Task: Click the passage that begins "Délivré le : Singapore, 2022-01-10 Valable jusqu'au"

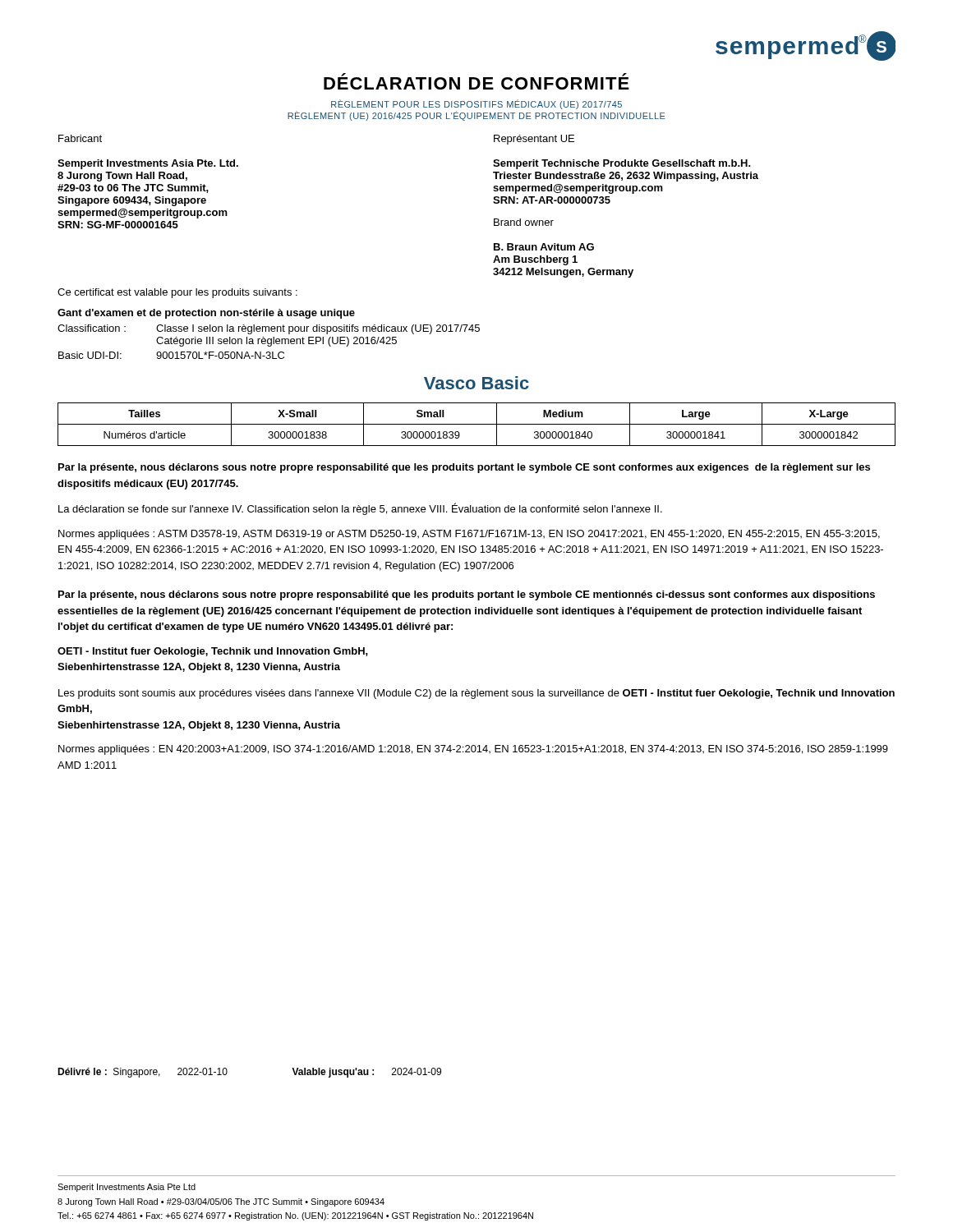Action: tap(106, 1074)
